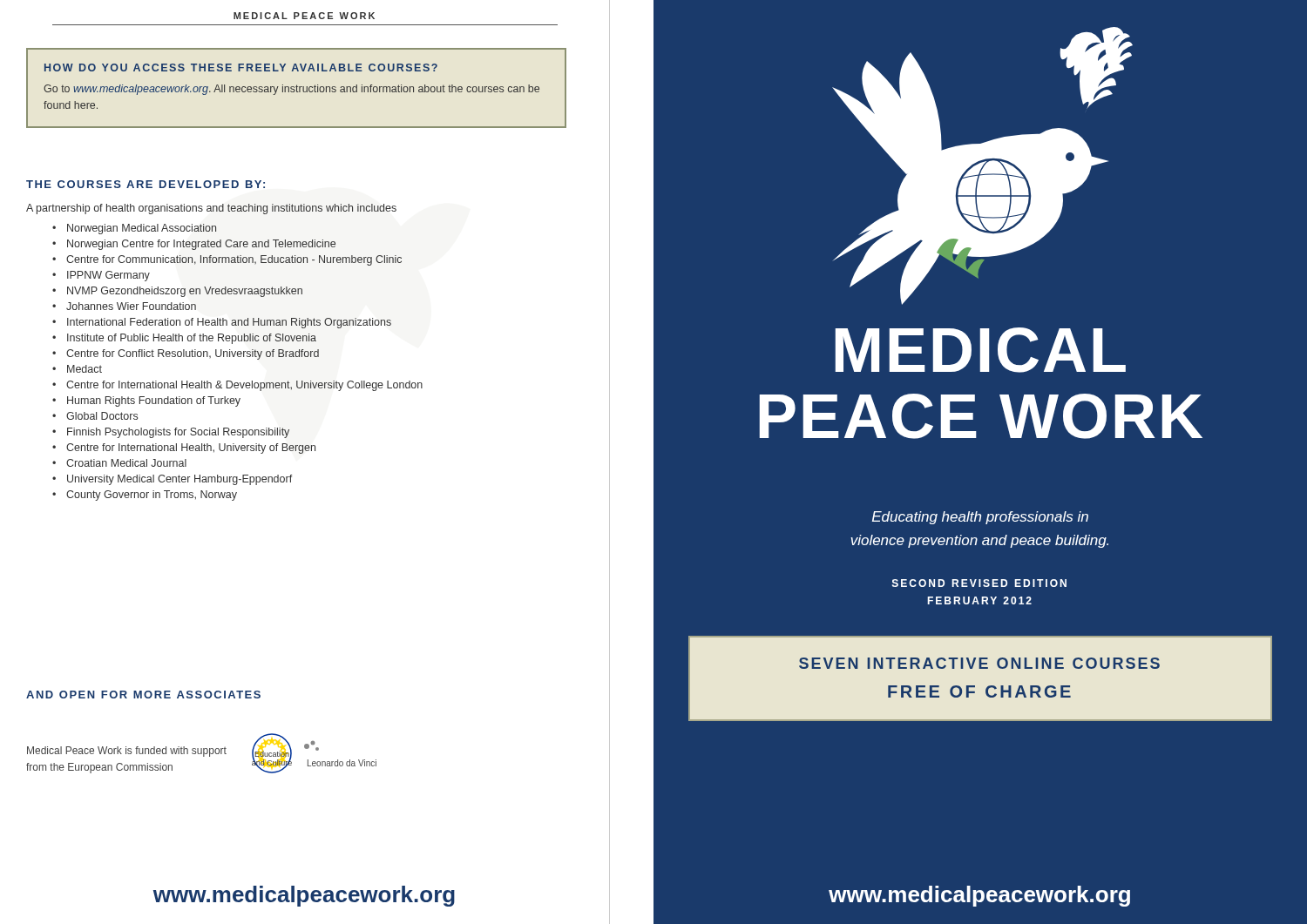Select the list item containing "• Croatian Medical Journal"
This screenshot has width=1307, height=924.
[119, 463]
